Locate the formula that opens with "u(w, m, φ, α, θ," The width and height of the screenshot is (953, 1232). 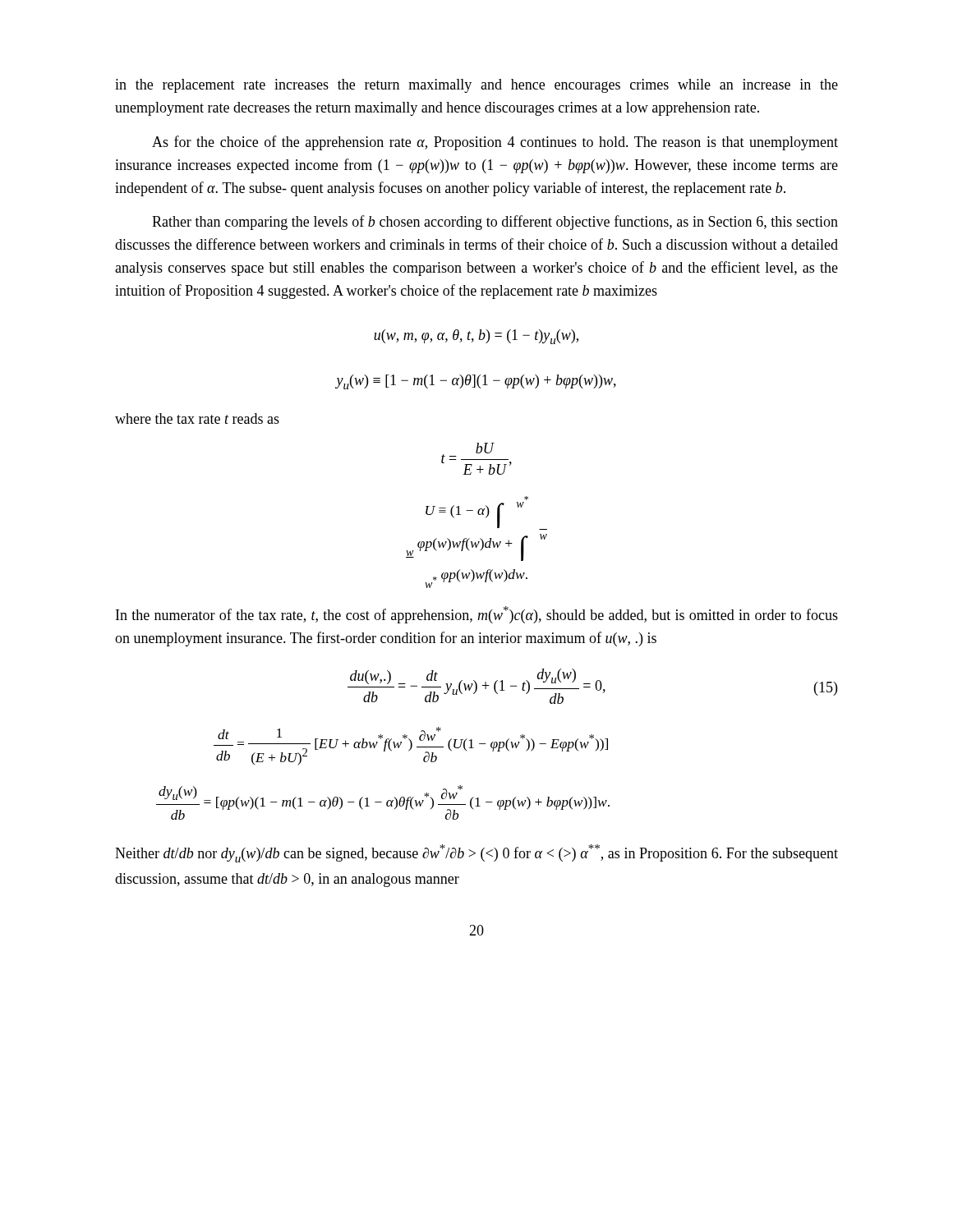[x=476, y=337]
